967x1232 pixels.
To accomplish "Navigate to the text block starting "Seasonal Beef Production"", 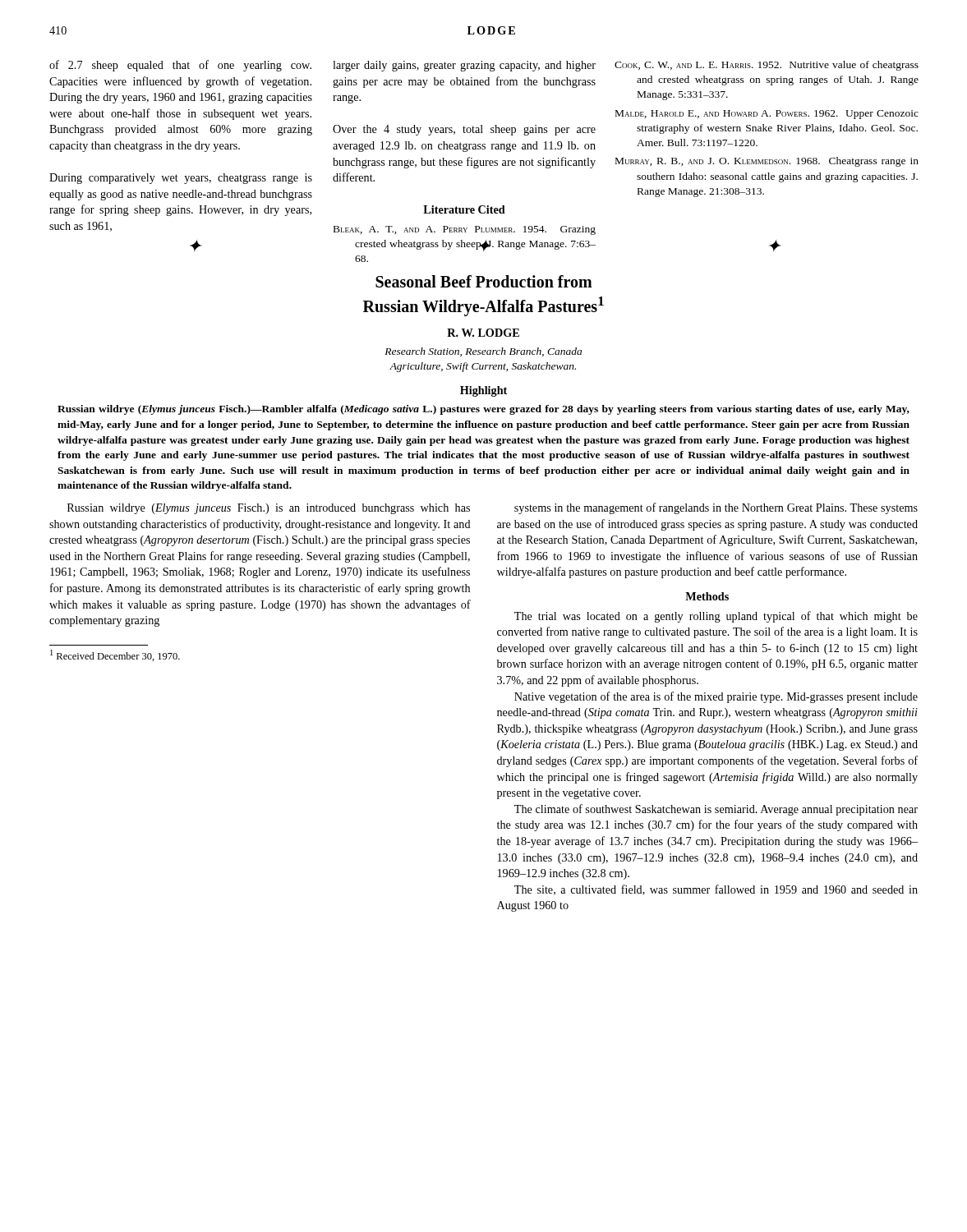I will pyautogui.click(x=484, y=294).
